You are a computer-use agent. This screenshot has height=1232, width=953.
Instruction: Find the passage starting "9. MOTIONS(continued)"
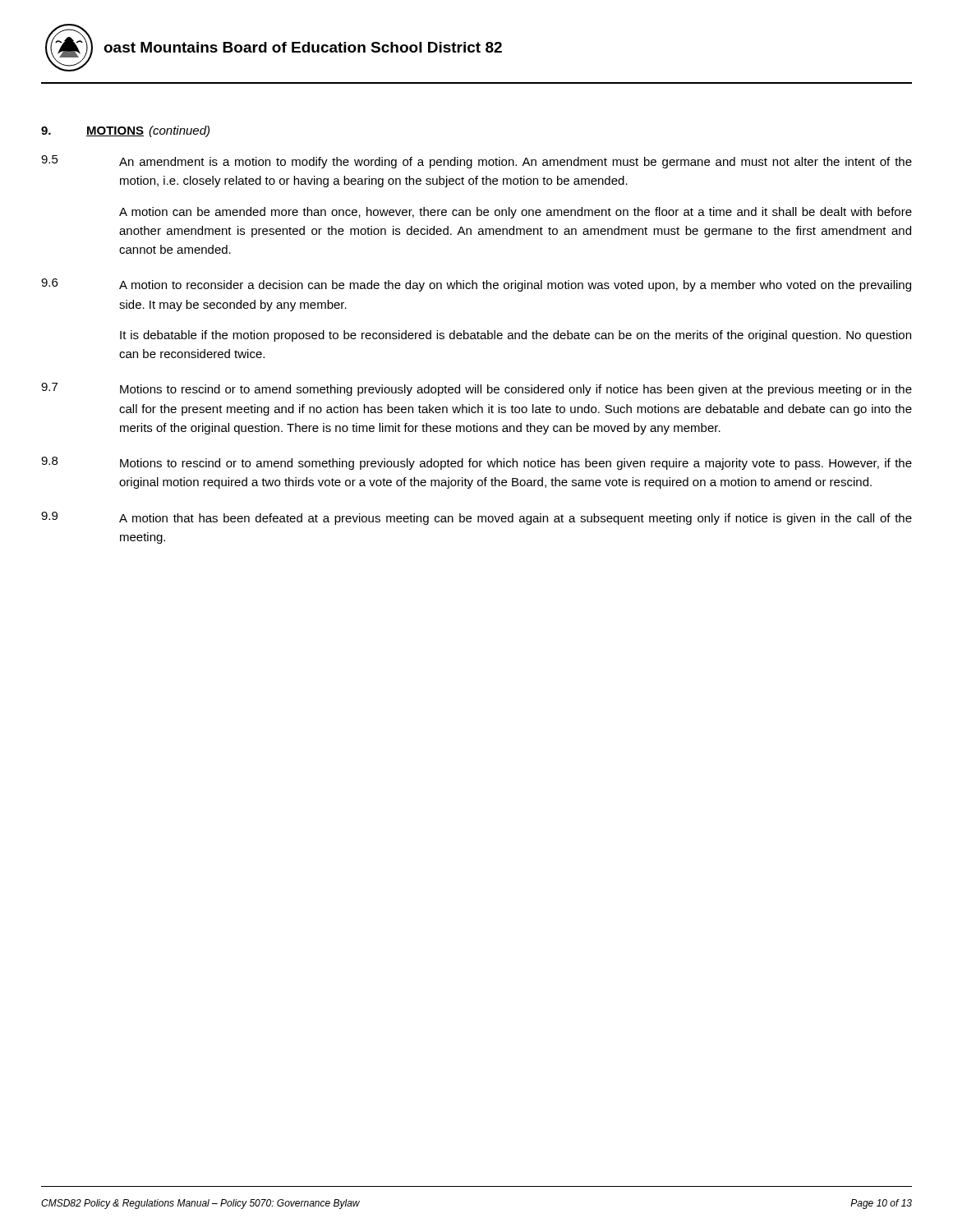pyautogui.click(x=126, y=130)
